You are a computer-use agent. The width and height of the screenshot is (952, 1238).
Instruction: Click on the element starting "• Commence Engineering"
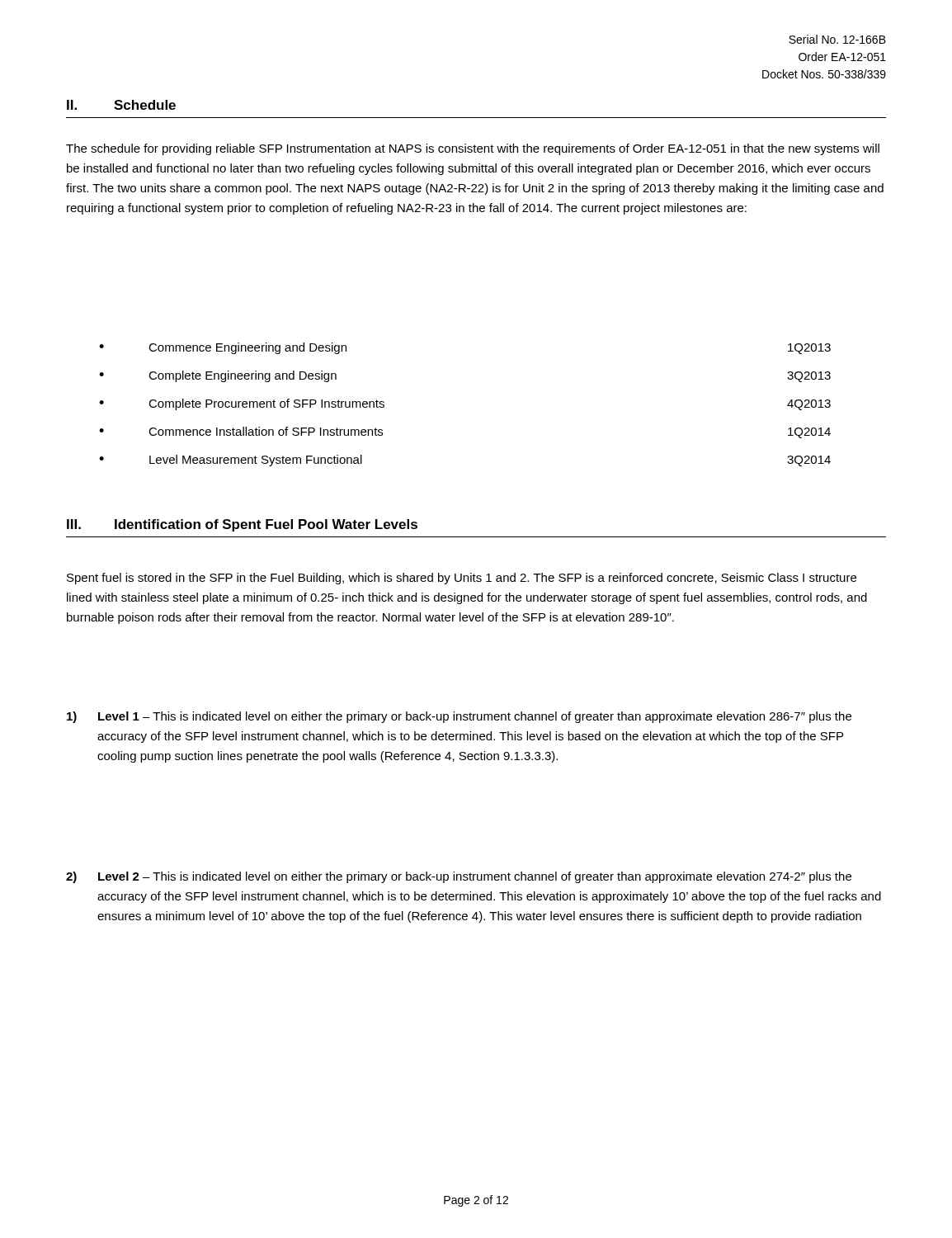250,348
